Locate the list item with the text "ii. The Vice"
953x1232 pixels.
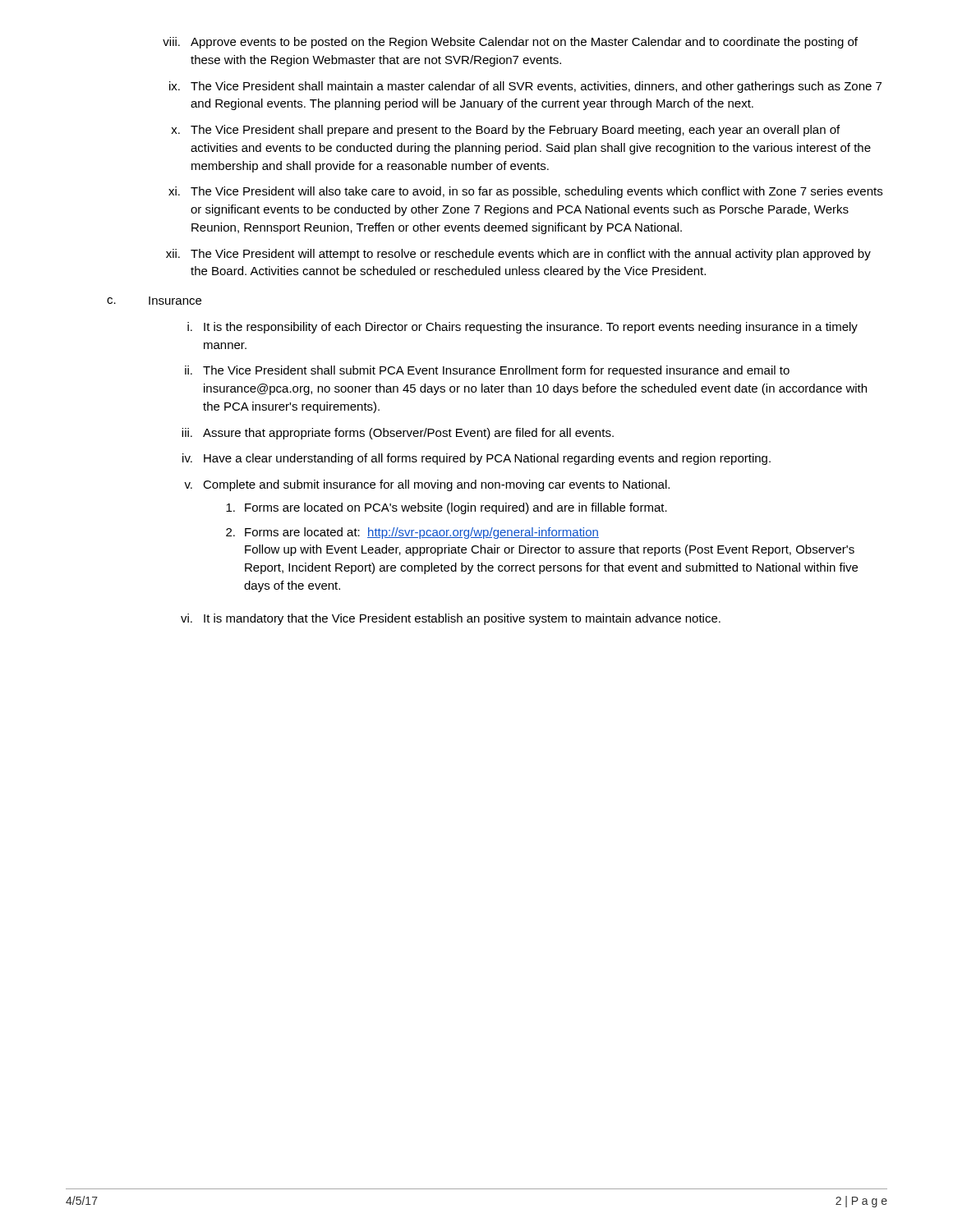point(518,388)
